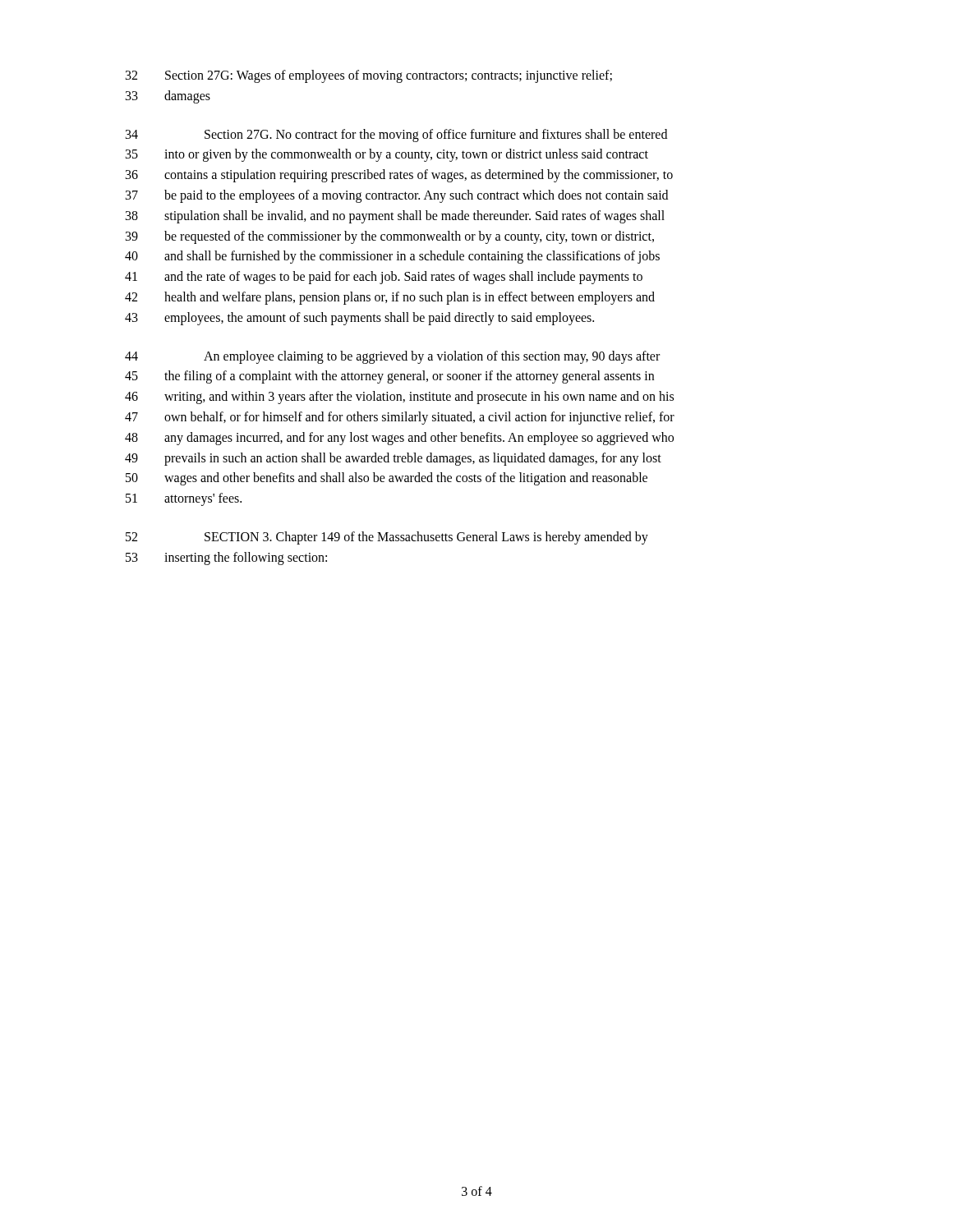Select the text starting "34 Section 27G. No"
The image size is (953, 1232).
pyautogui.click(x=485, y=226)
